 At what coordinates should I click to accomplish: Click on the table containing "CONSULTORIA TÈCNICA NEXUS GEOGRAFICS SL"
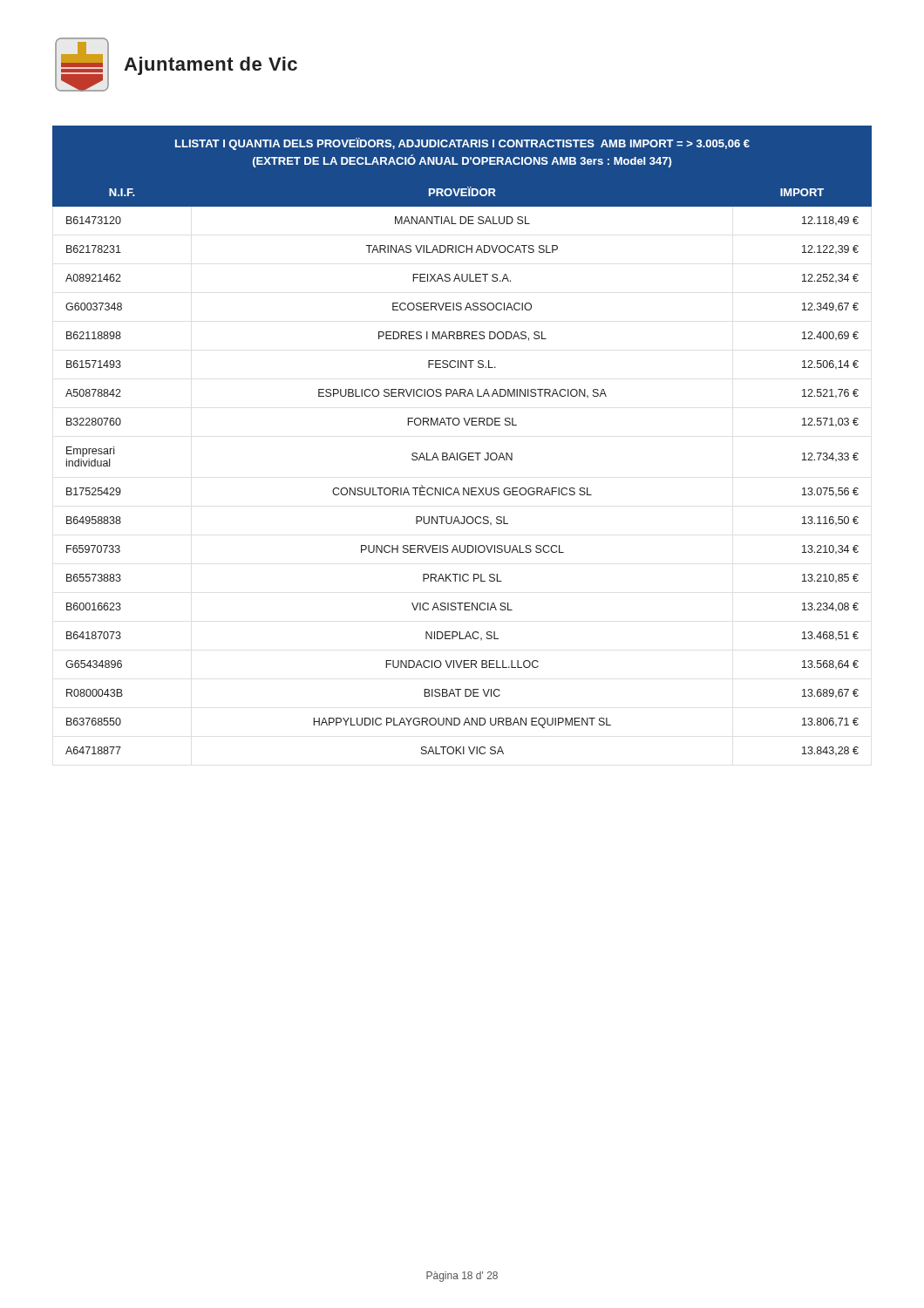[462, 446]
